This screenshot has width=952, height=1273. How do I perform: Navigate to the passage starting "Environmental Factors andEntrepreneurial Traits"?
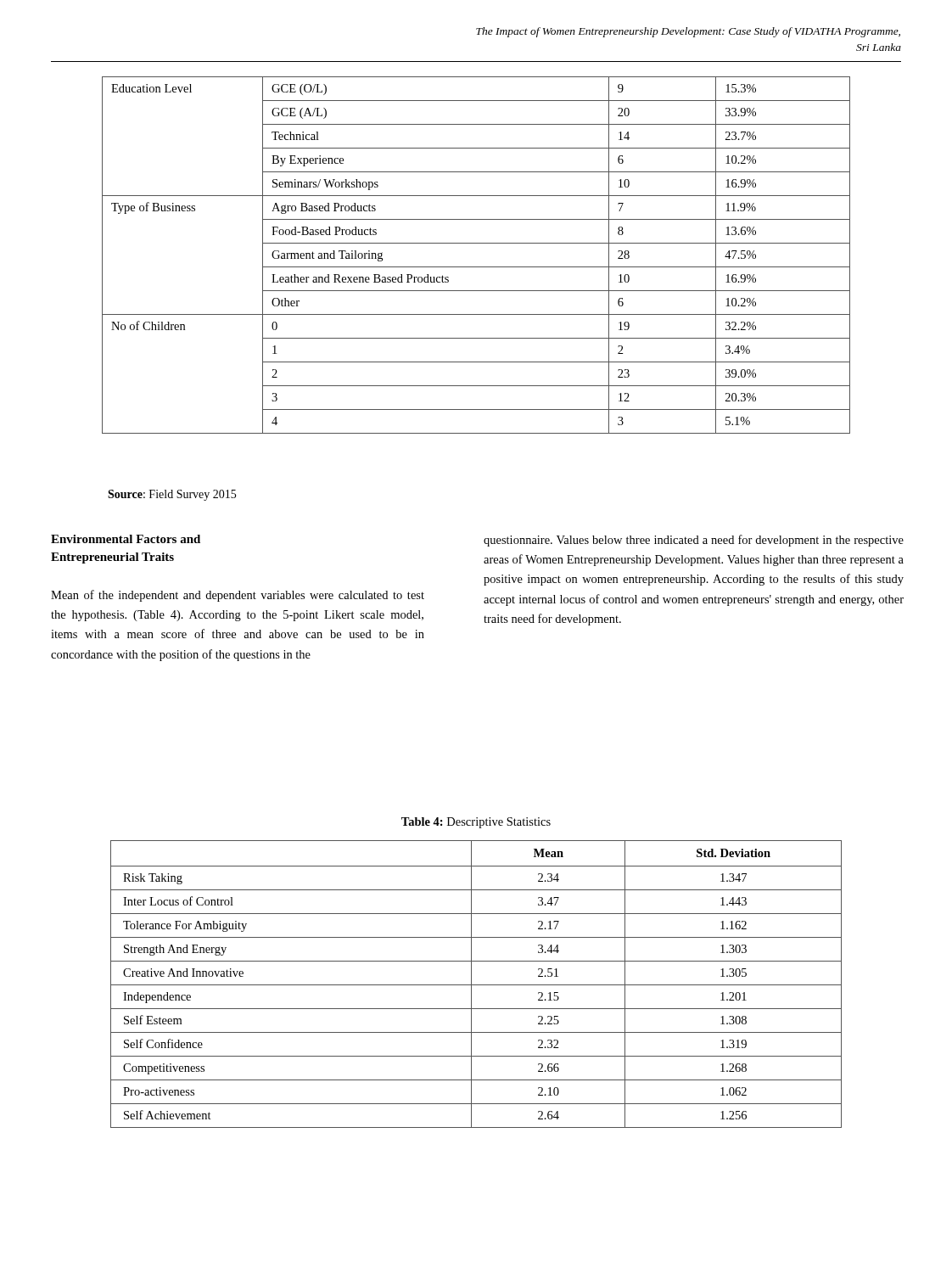tap(126, 548)
